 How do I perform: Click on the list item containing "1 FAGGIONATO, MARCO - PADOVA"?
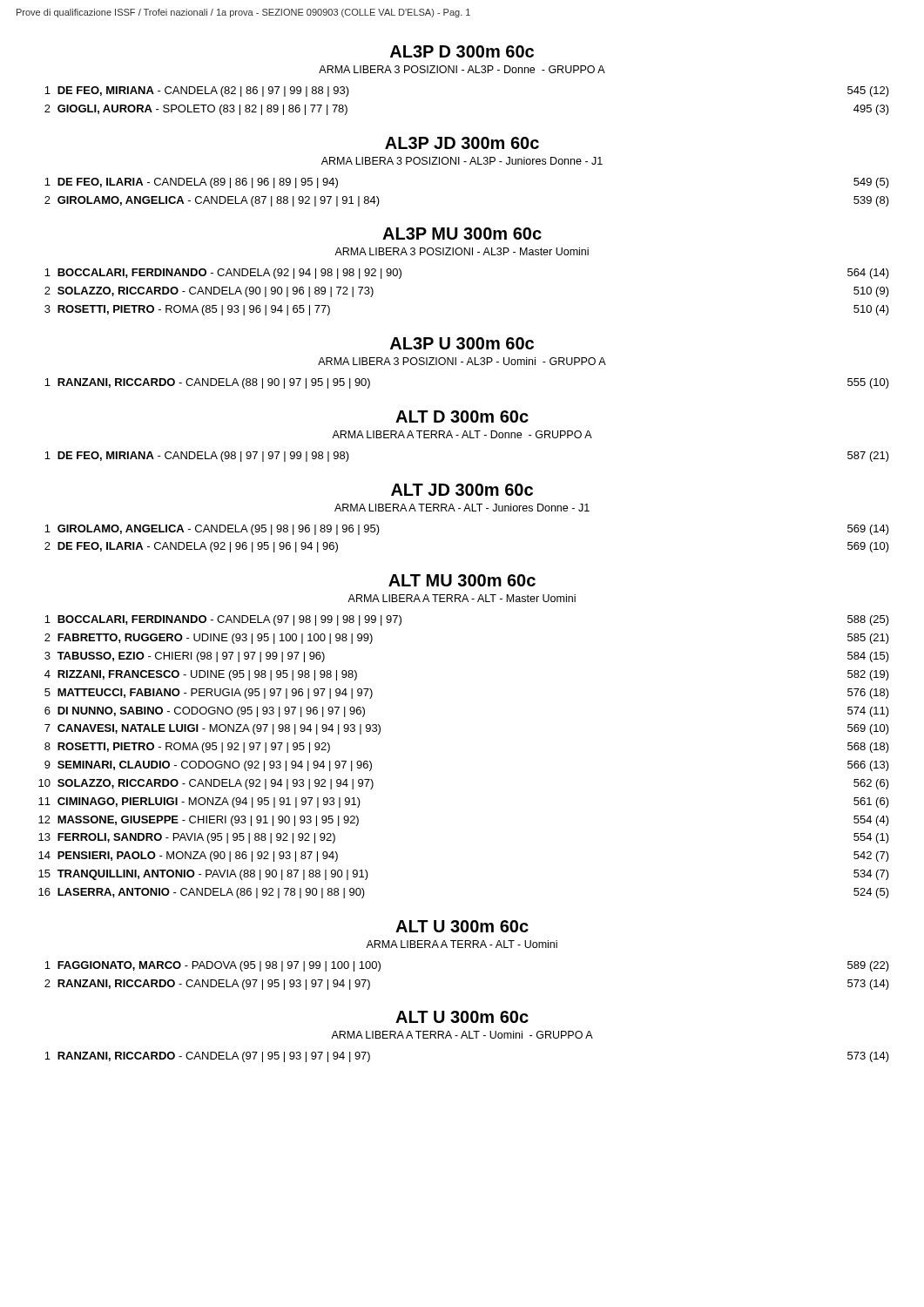point(210,968)
